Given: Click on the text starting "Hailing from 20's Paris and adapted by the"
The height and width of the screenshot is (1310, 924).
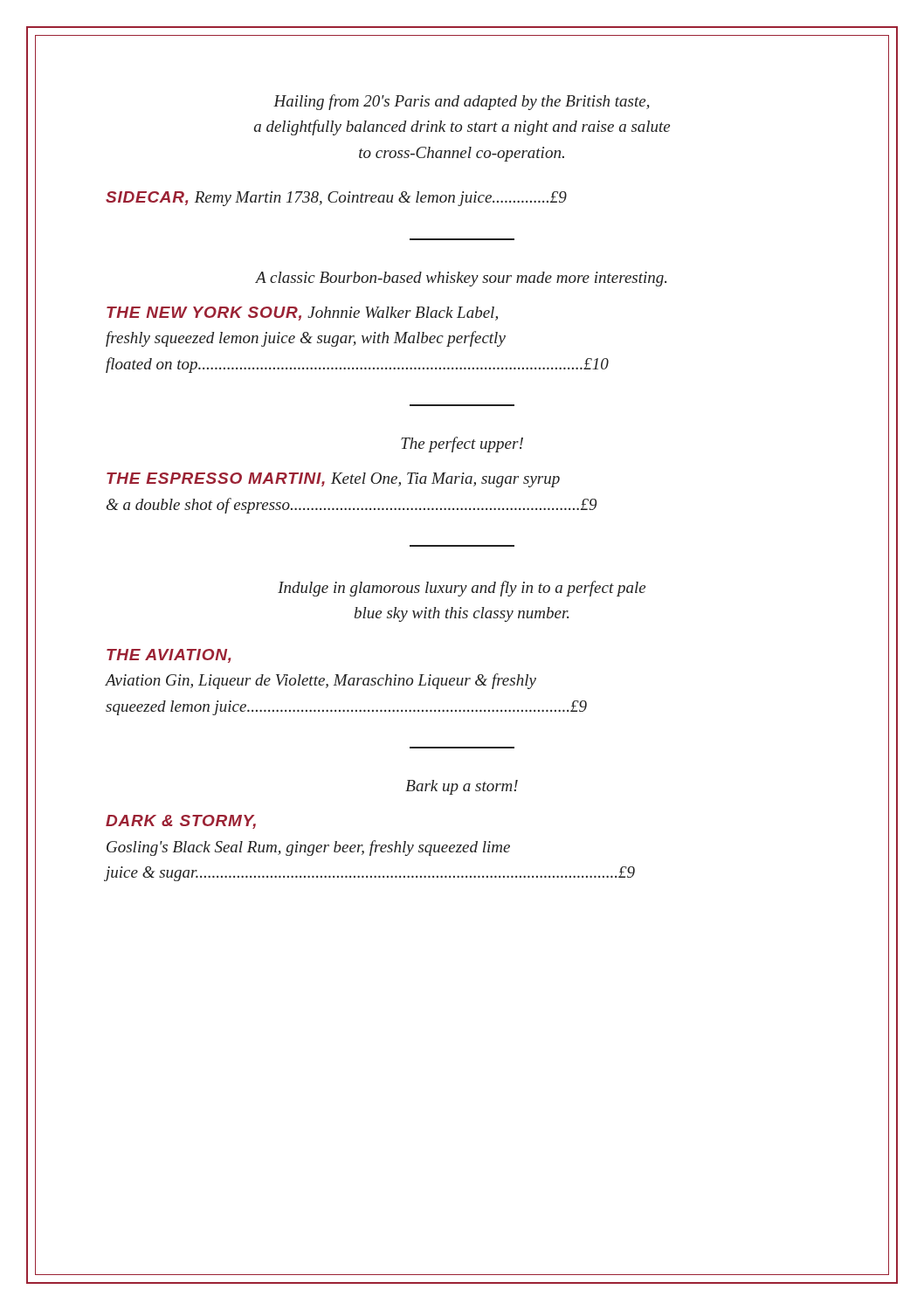Looking at the screenshot, I should [462, 127].
